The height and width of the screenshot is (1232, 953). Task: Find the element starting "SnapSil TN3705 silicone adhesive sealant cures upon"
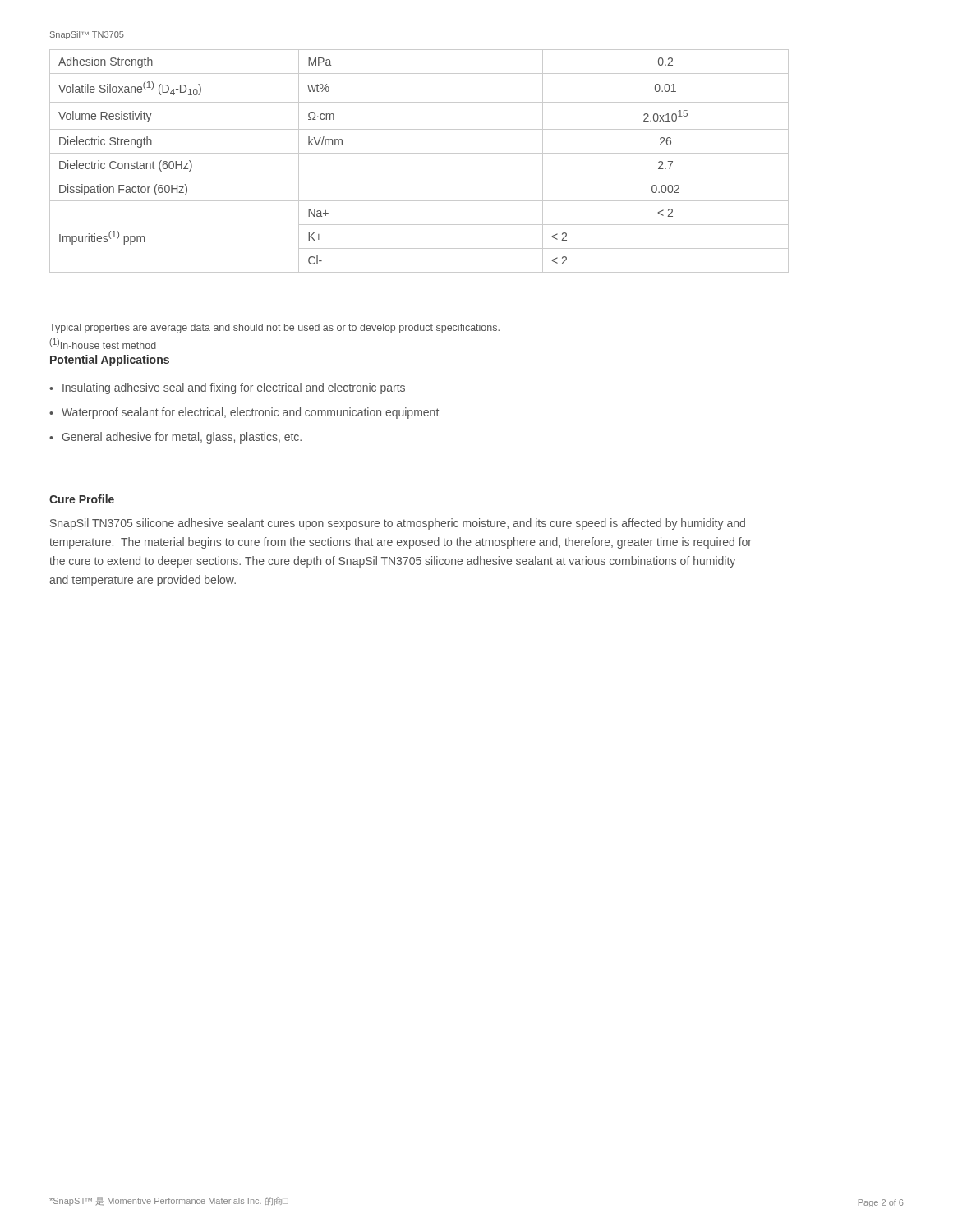[x=400, y=552]
